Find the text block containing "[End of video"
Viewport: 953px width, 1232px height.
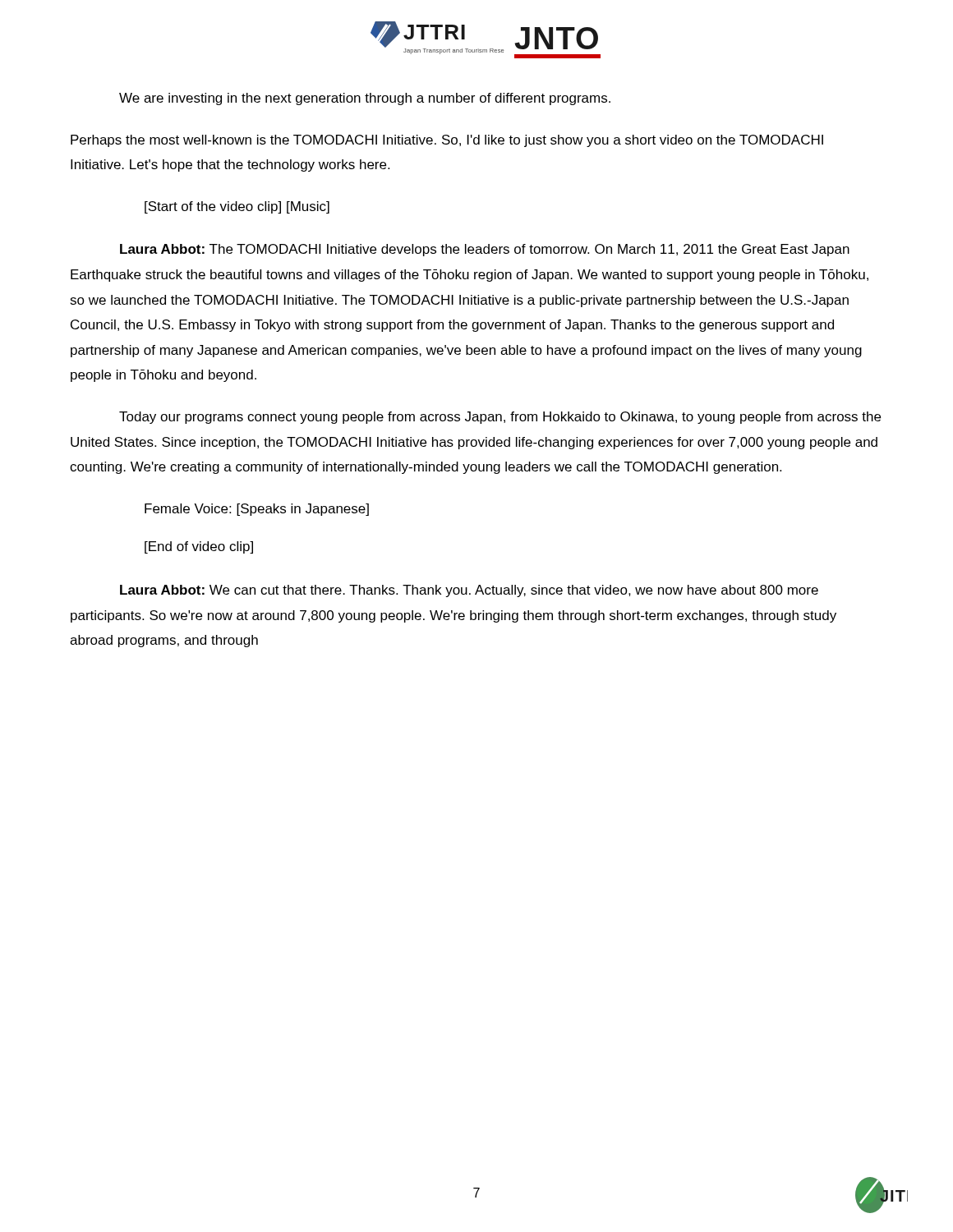coord(199,547)
